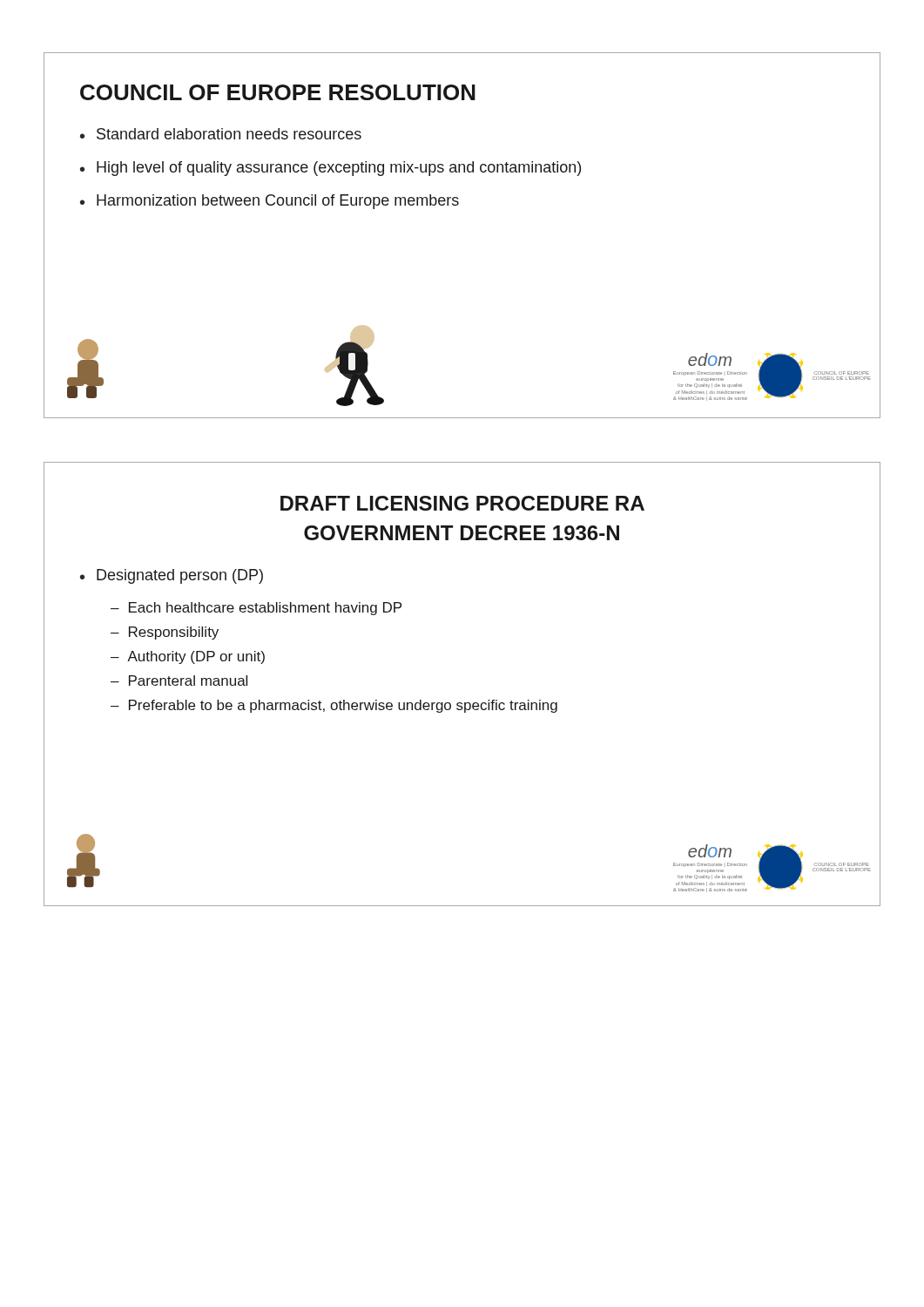Find the list item with the text "– Authority (DP or unit)"
The height and width of the screenshot is (1307, 924).
188,657
